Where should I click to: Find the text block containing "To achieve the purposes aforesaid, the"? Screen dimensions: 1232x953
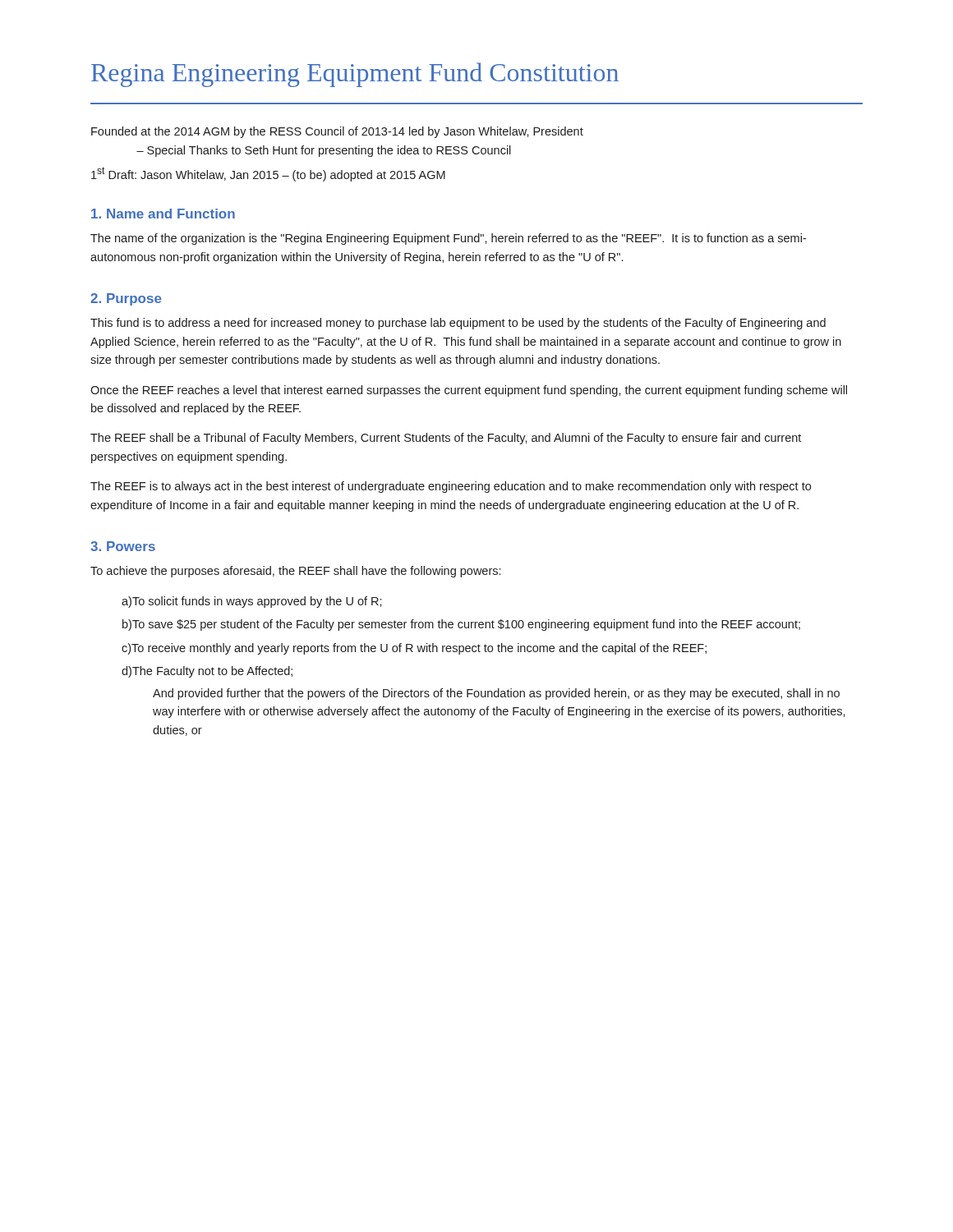296,571
